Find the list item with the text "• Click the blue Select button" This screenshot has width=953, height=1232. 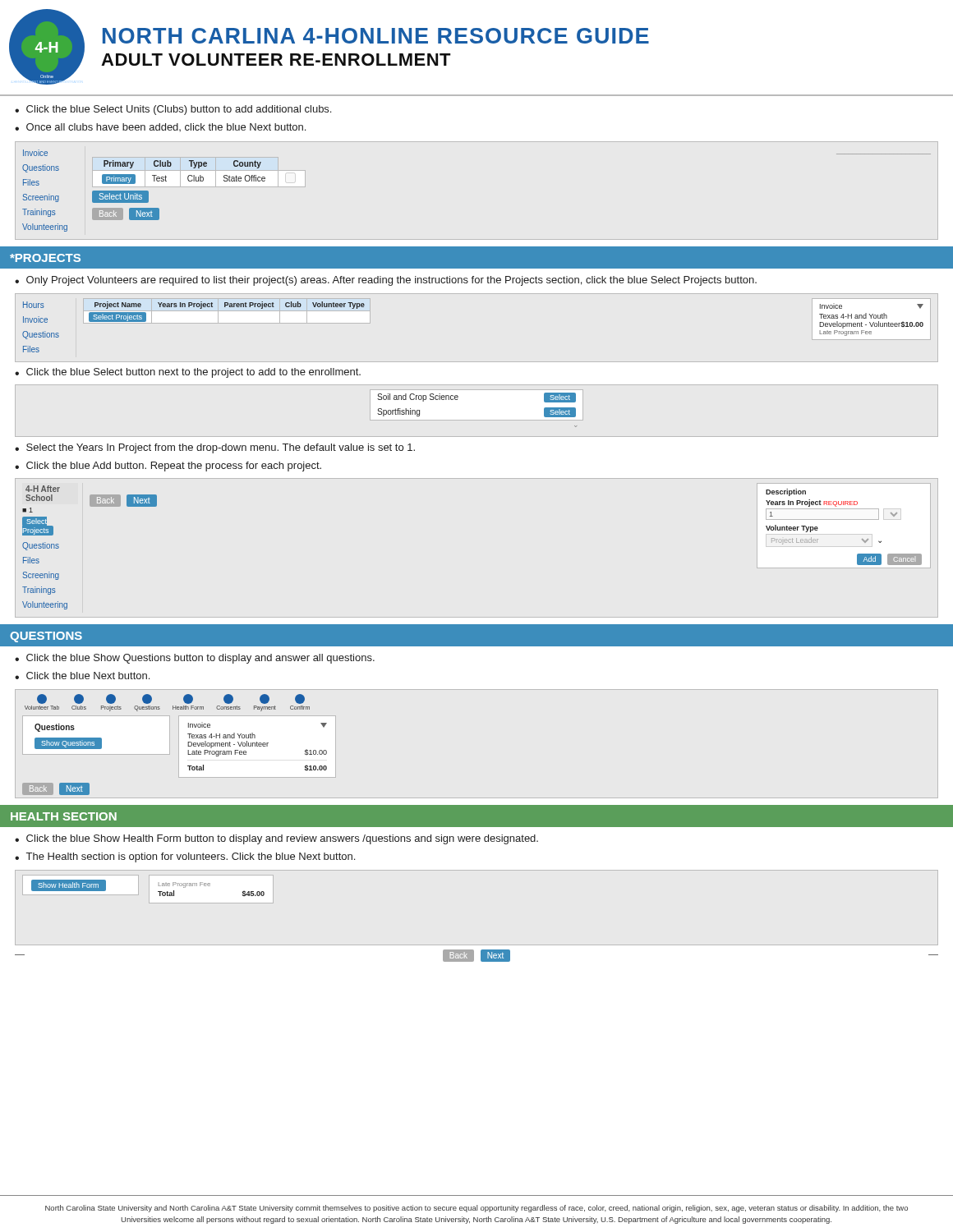[188, 373]
